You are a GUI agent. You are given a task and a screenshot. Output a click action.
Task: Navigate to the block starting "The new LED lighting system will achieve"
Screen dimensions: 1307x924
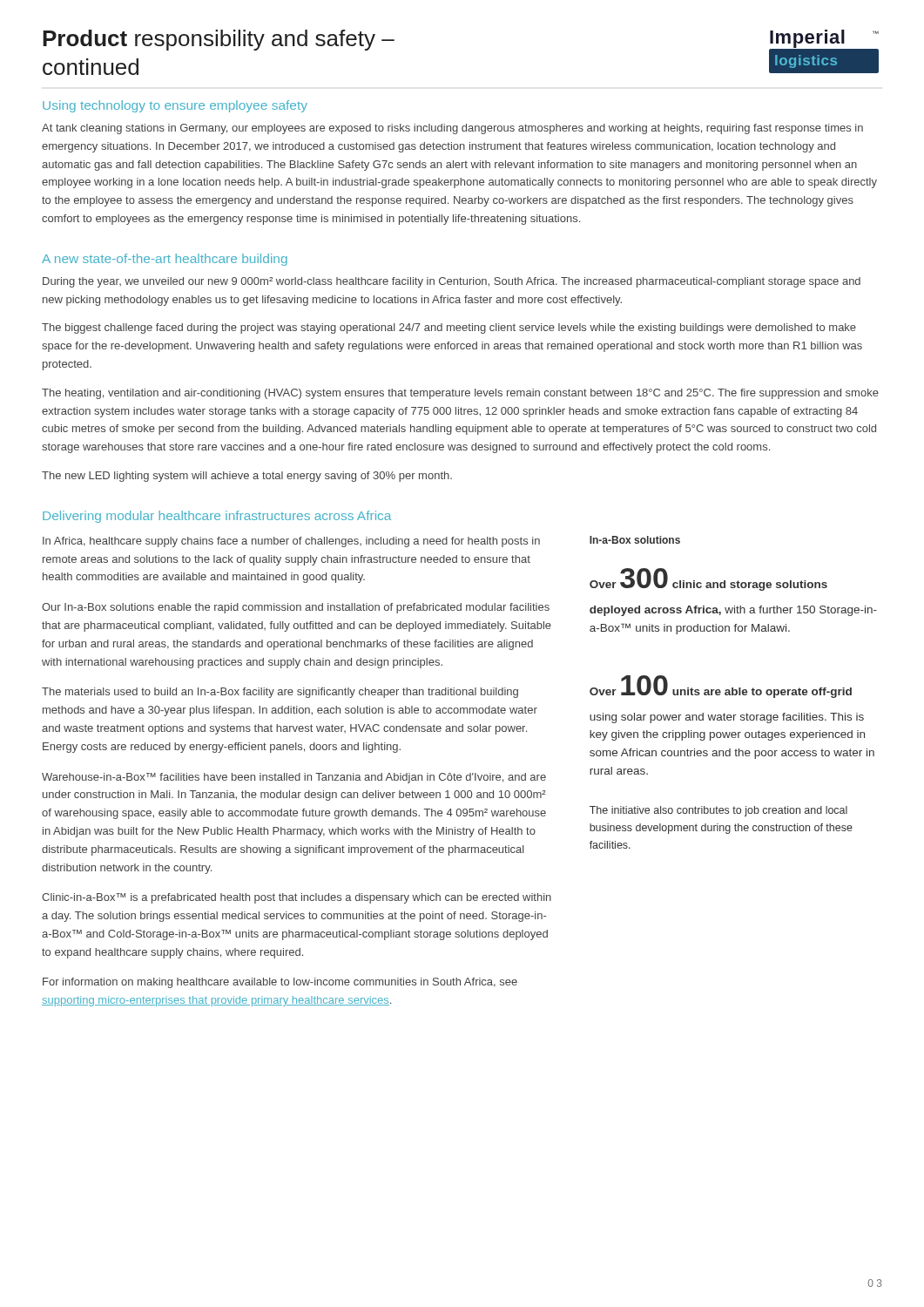(x=247, y=475)
